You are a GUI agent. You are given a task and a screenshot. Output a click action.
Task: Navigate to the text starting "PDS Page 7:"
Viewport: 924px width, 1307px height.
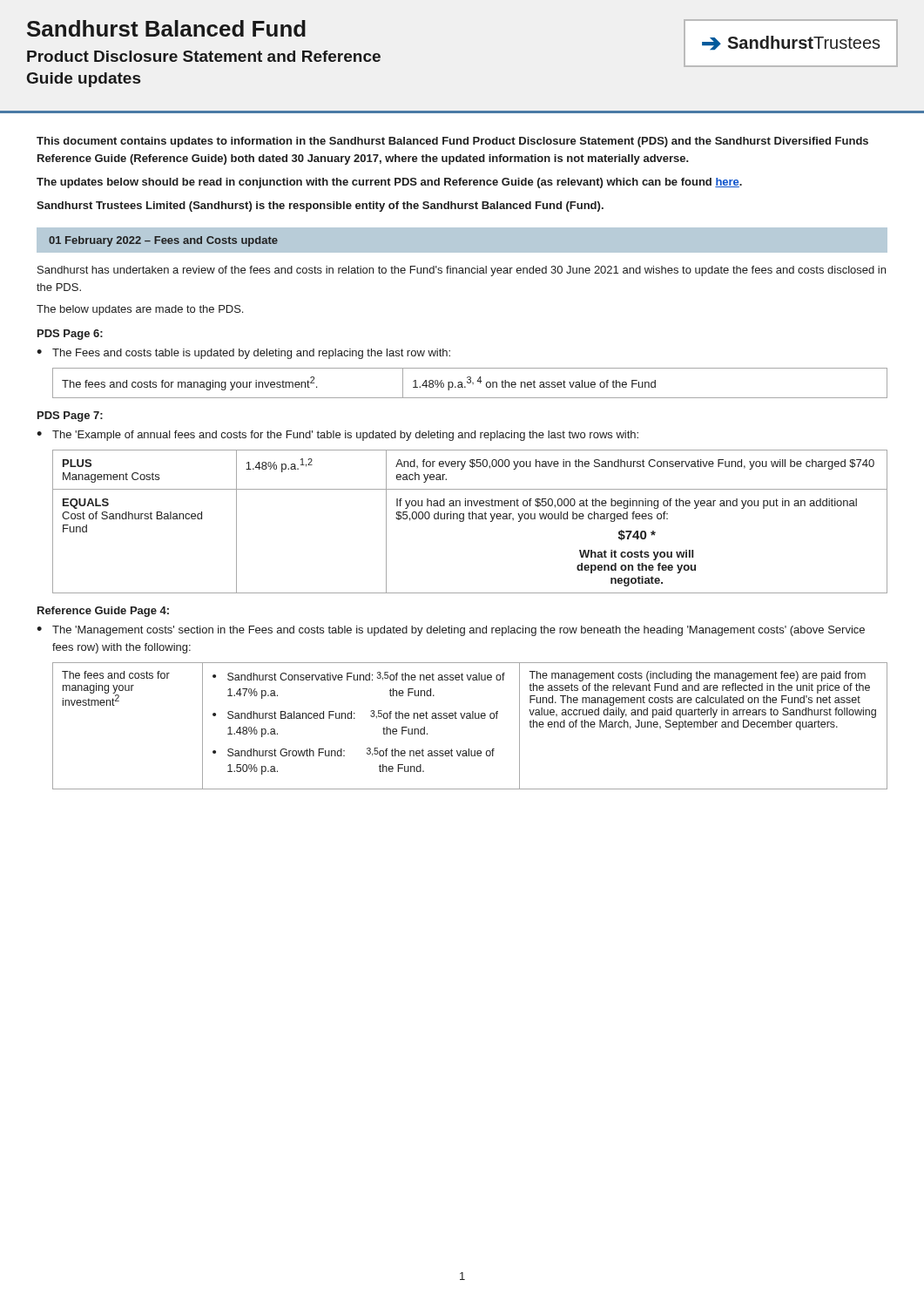(70, 415)
